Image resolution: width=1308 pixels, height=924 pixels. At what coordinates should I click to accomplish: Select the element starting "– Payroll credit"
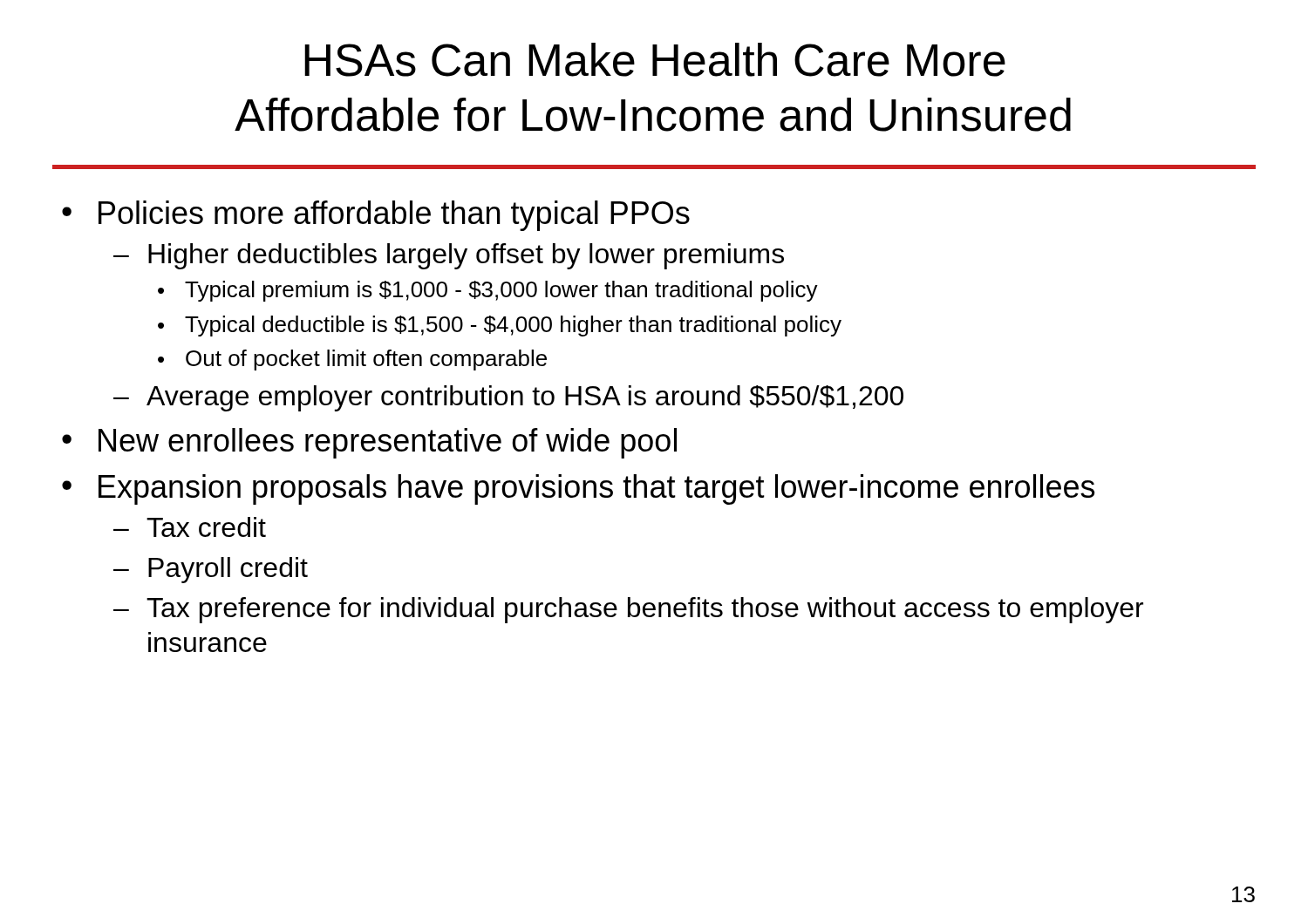[211, 570]
